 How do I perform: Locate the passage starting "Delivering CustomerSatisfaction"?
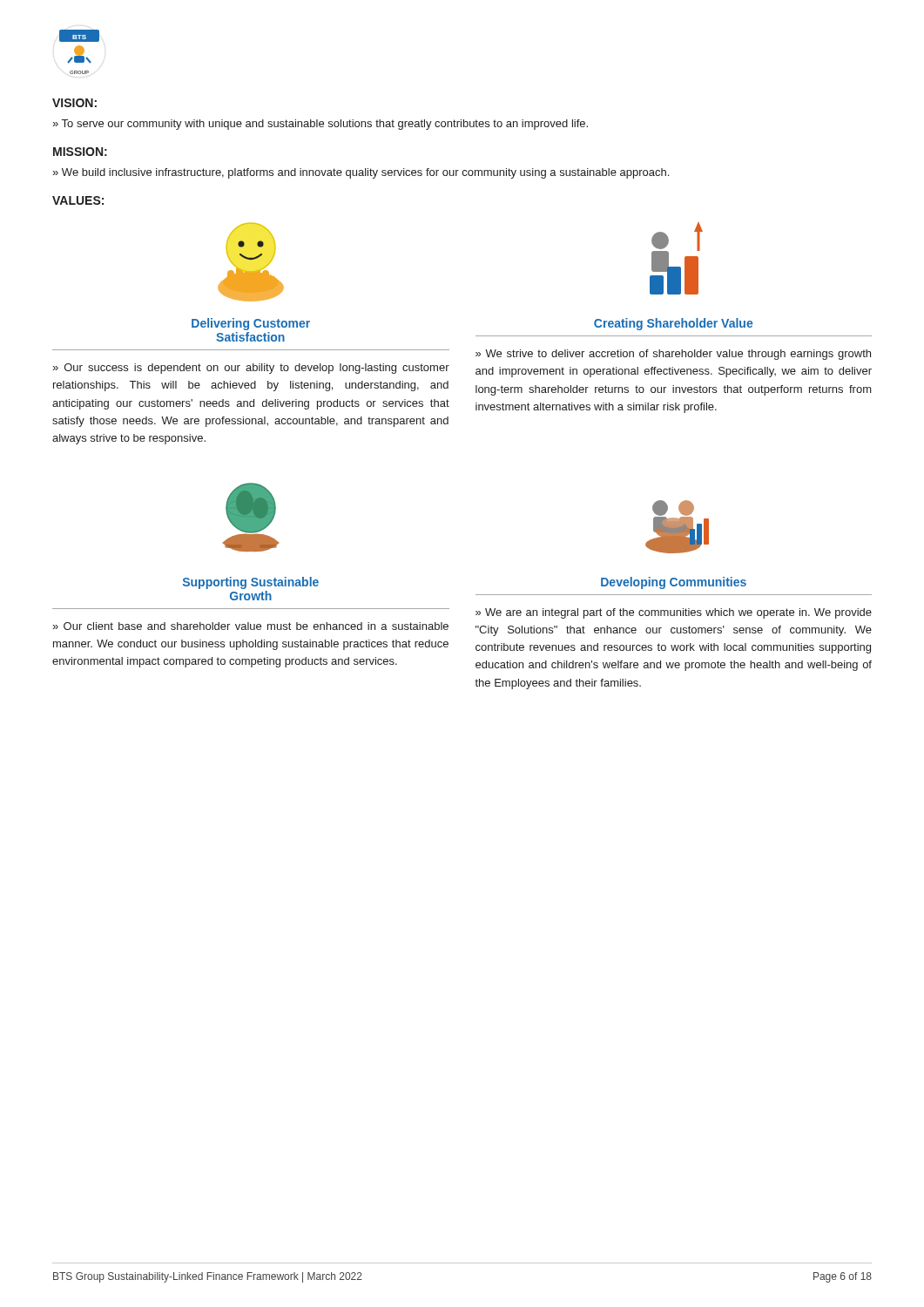(251, 330)
